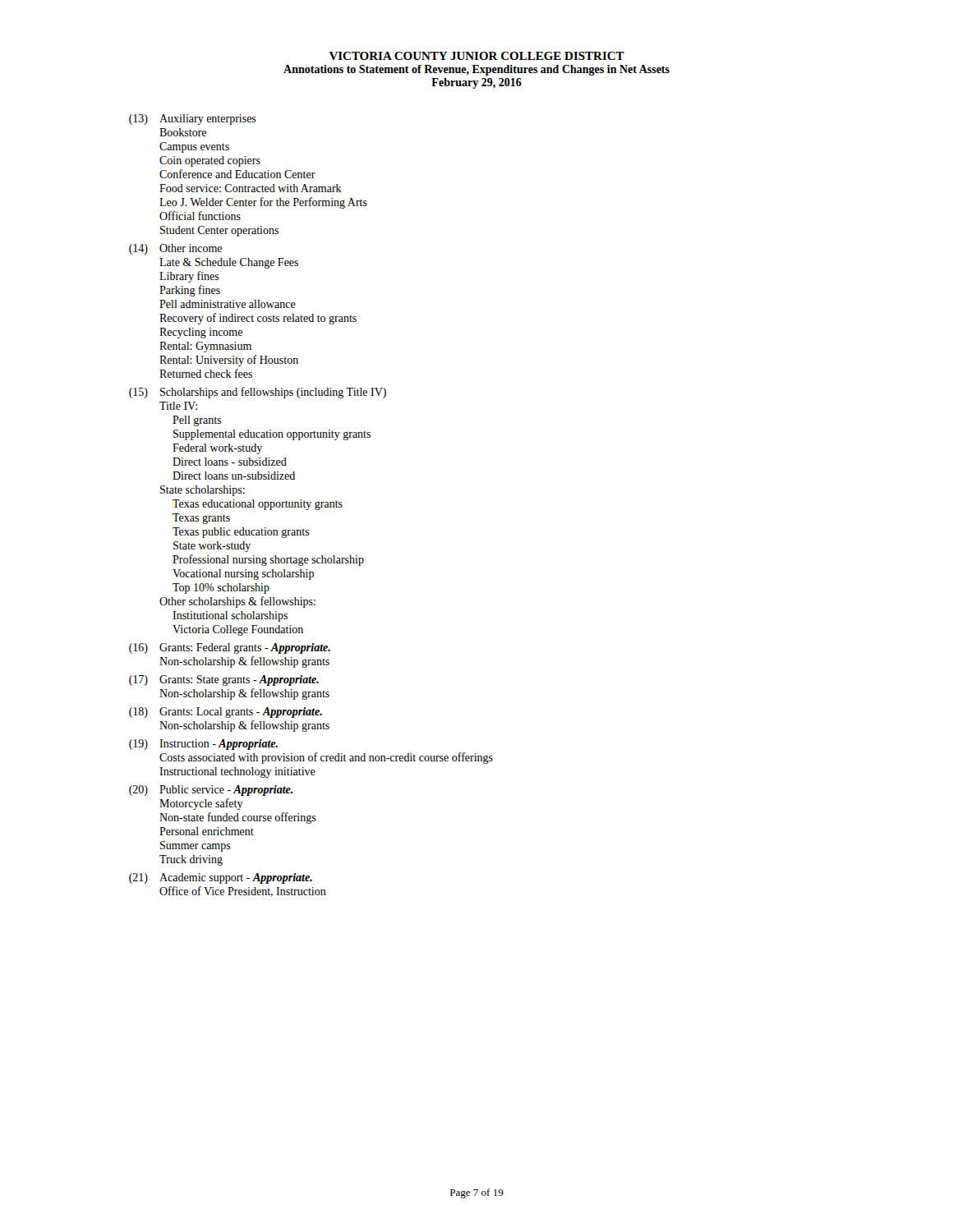Find the text starting "(17) Grants: State grants - Appropriate. Non-scholarship &"
The height and width of the screenshot is (1232, 953).
[224, 680]
